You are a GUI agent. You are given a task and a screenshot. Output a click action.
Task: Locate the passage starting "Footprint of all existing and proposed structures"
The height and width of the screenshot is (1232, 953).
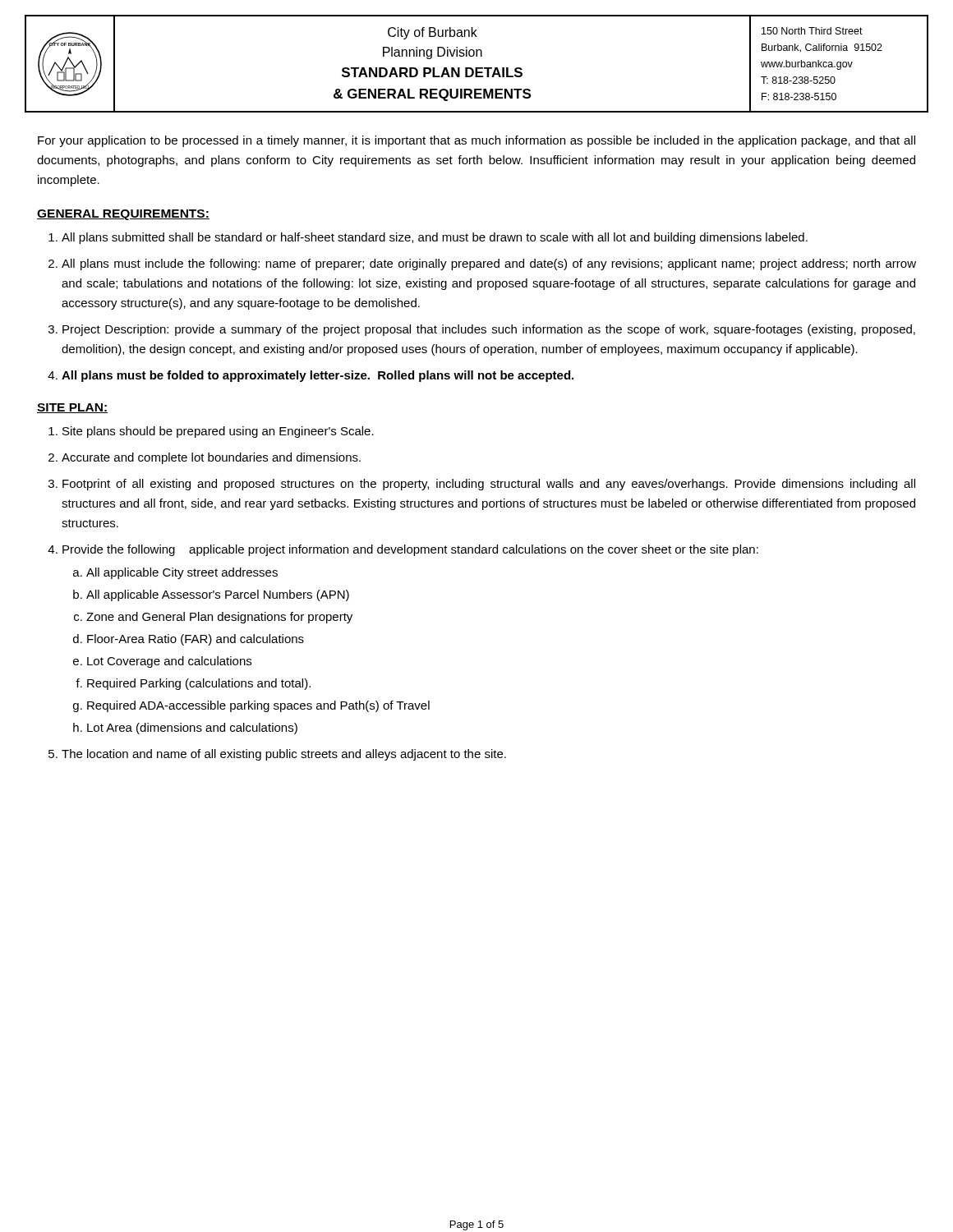pyautogui.click(x=489, y=504)
